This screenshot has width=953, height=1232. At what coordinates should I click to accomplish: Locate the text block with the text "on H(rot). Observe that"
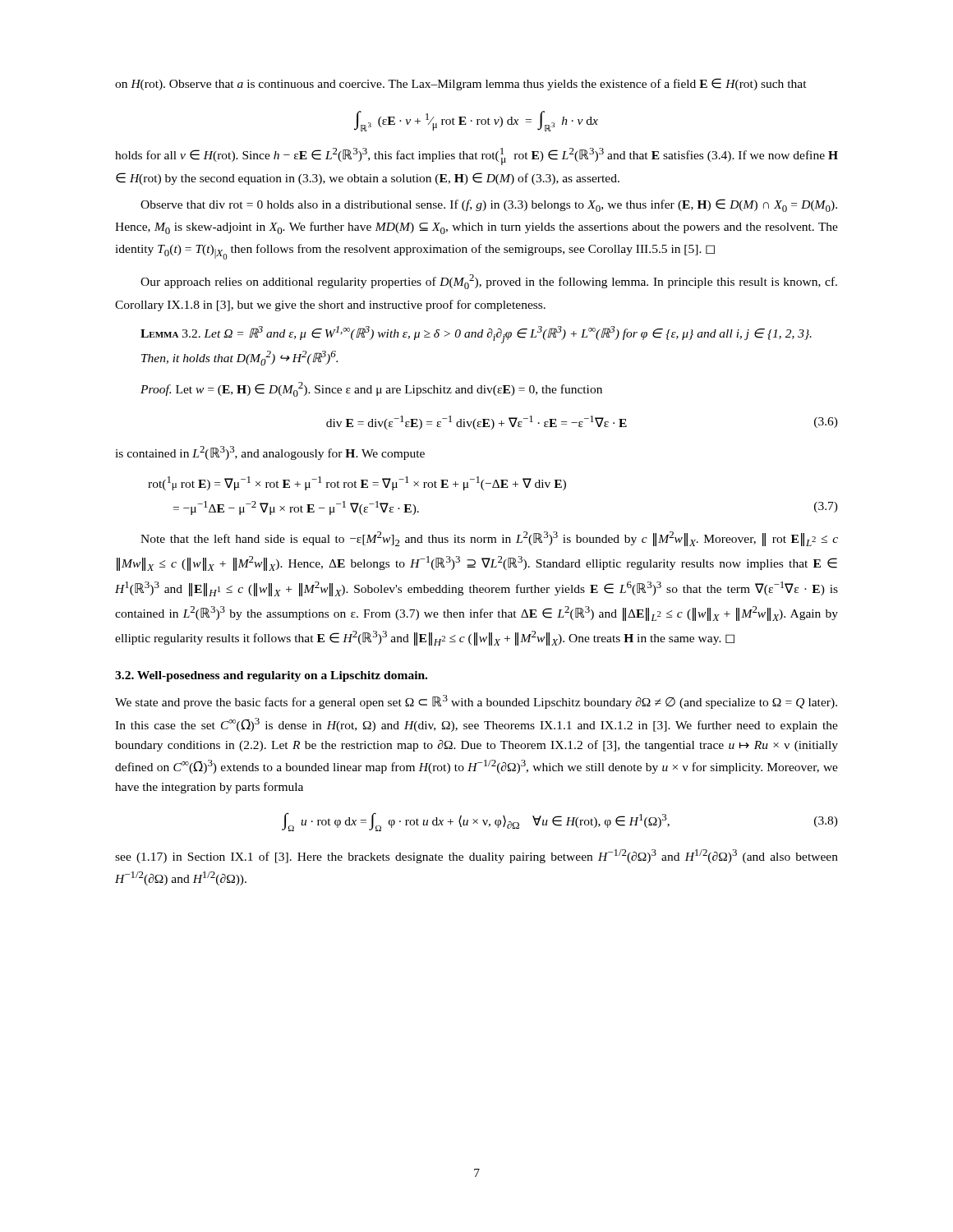coord(461,83)
